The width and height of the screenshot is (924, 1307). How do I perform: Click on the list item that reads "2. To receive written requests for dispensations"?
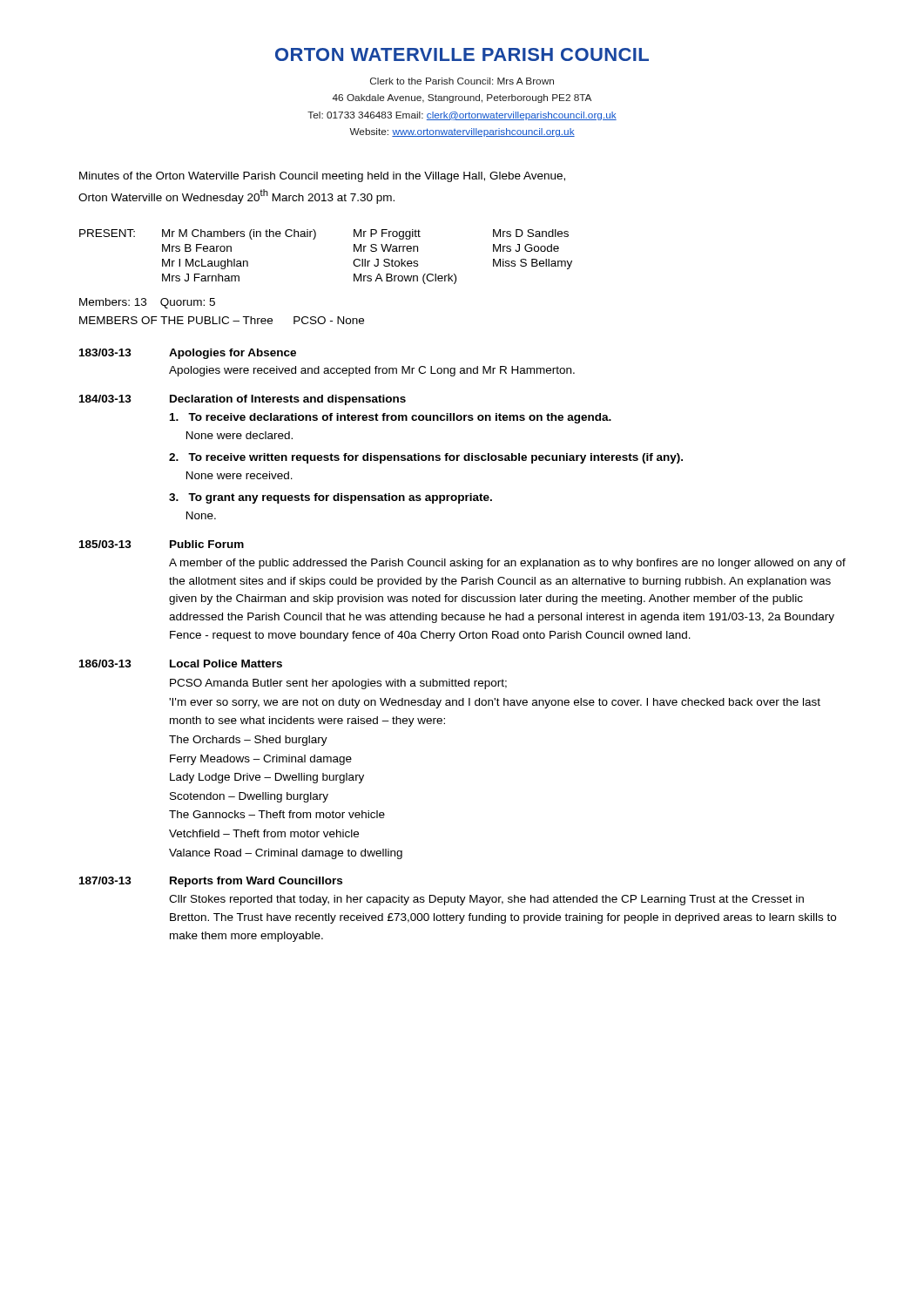[x=426, y=466]
